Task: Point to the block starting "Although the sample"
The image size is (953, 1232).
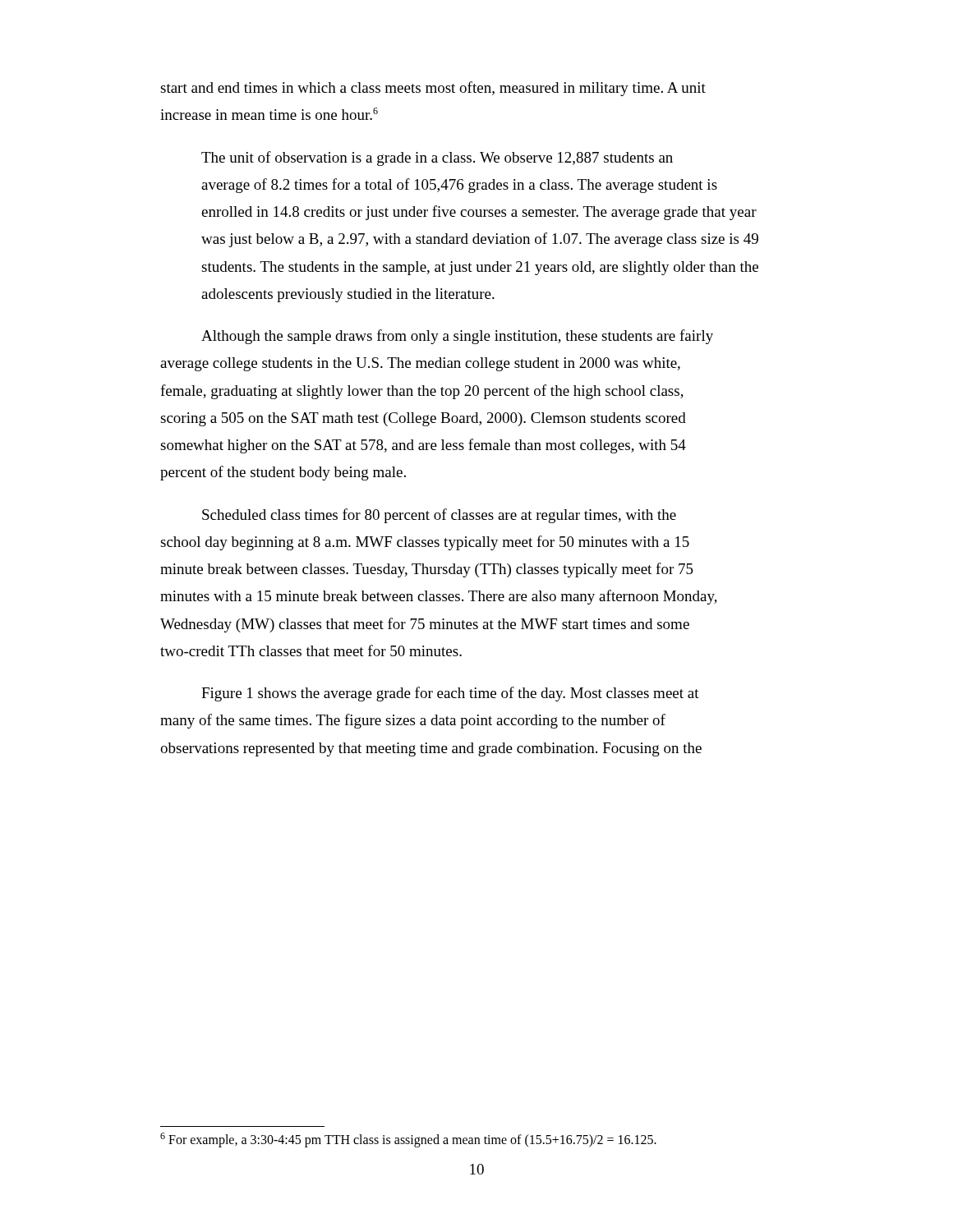Action: click(x=476, y=404)
